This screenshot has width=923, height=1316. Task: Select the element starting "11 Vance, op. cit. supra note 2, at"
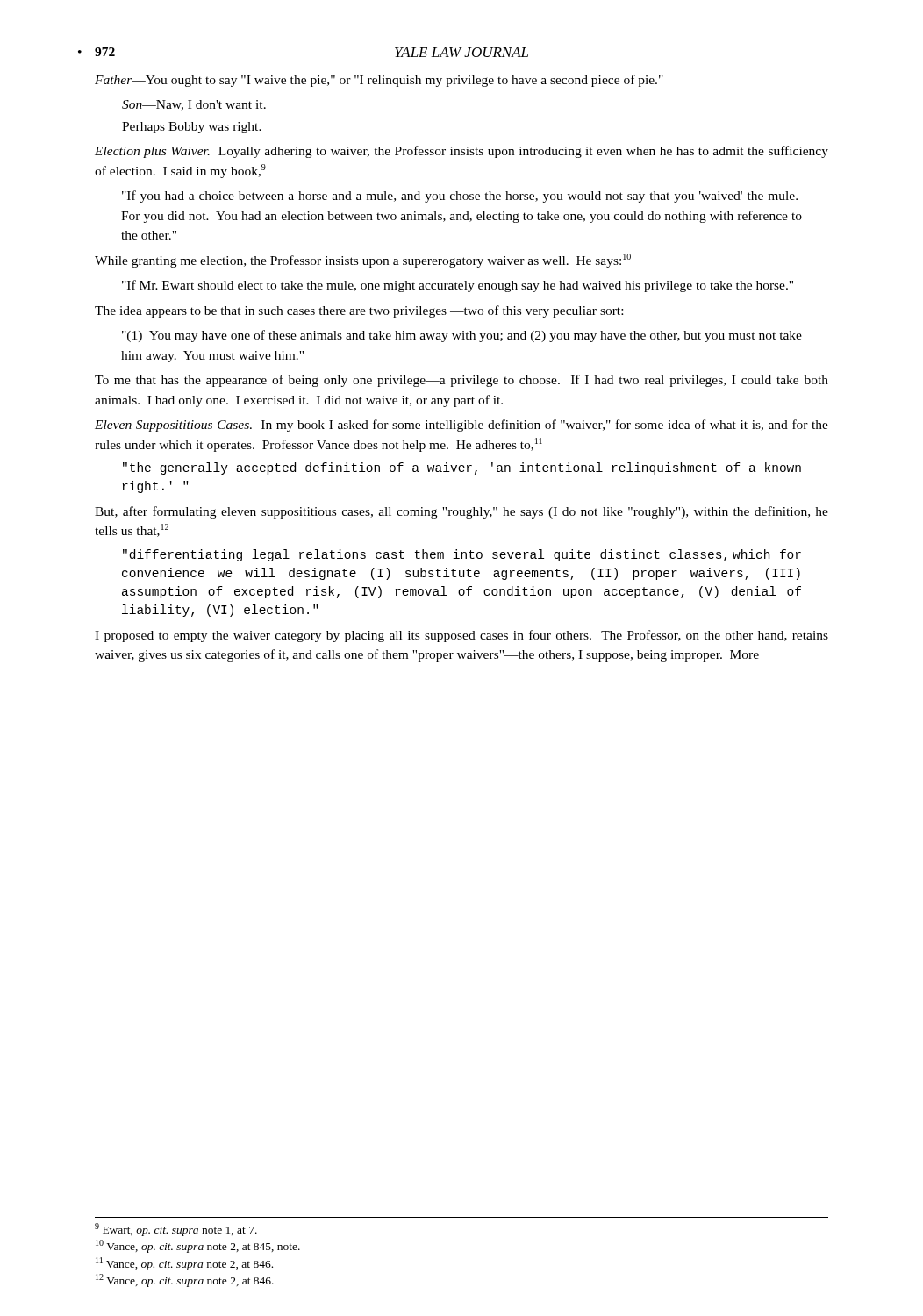coord(184,1263)
